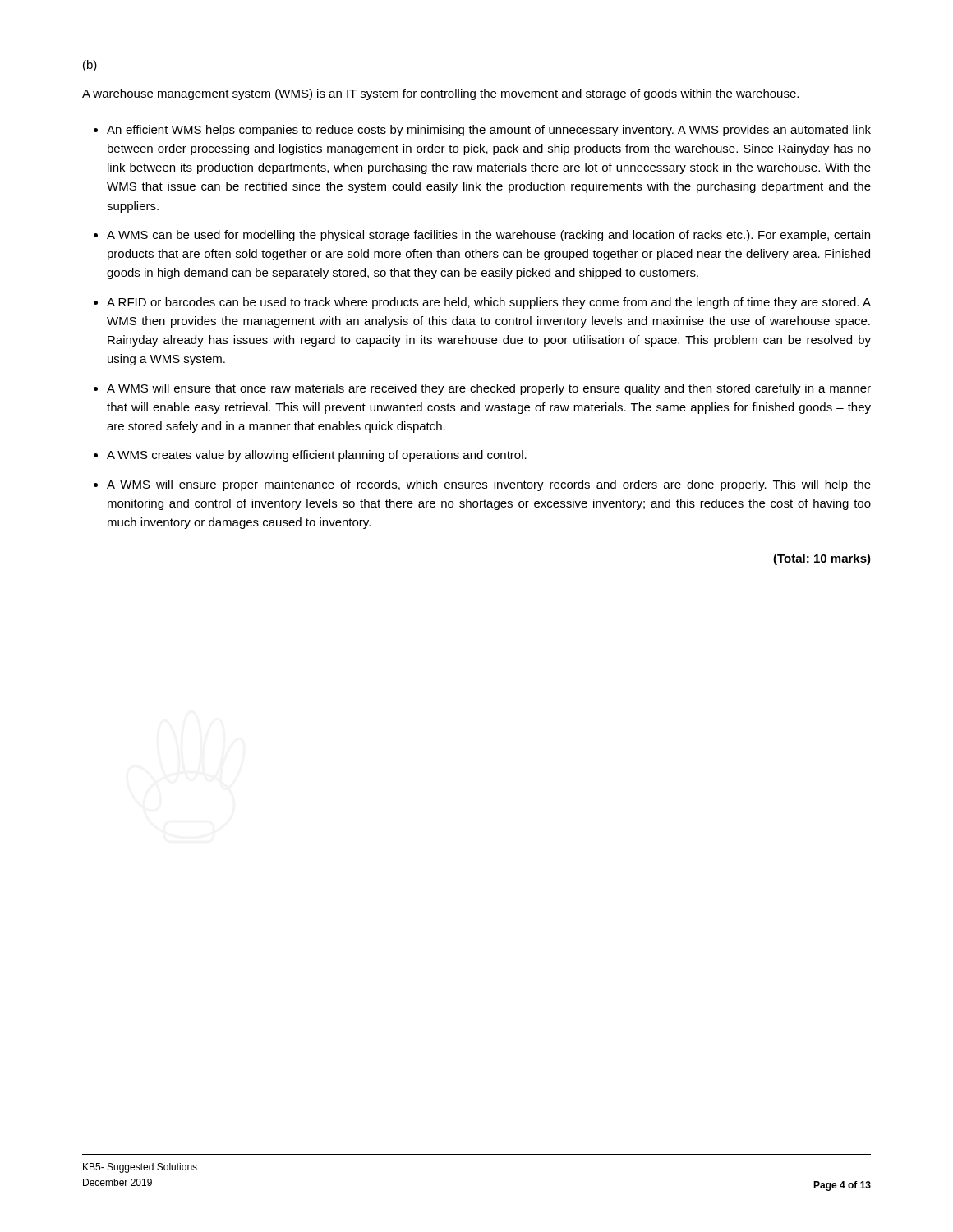Locate the element starting "A WMS will ensure proper"
Viewport: 953px width, 1232px height.
tap(489, 503)
